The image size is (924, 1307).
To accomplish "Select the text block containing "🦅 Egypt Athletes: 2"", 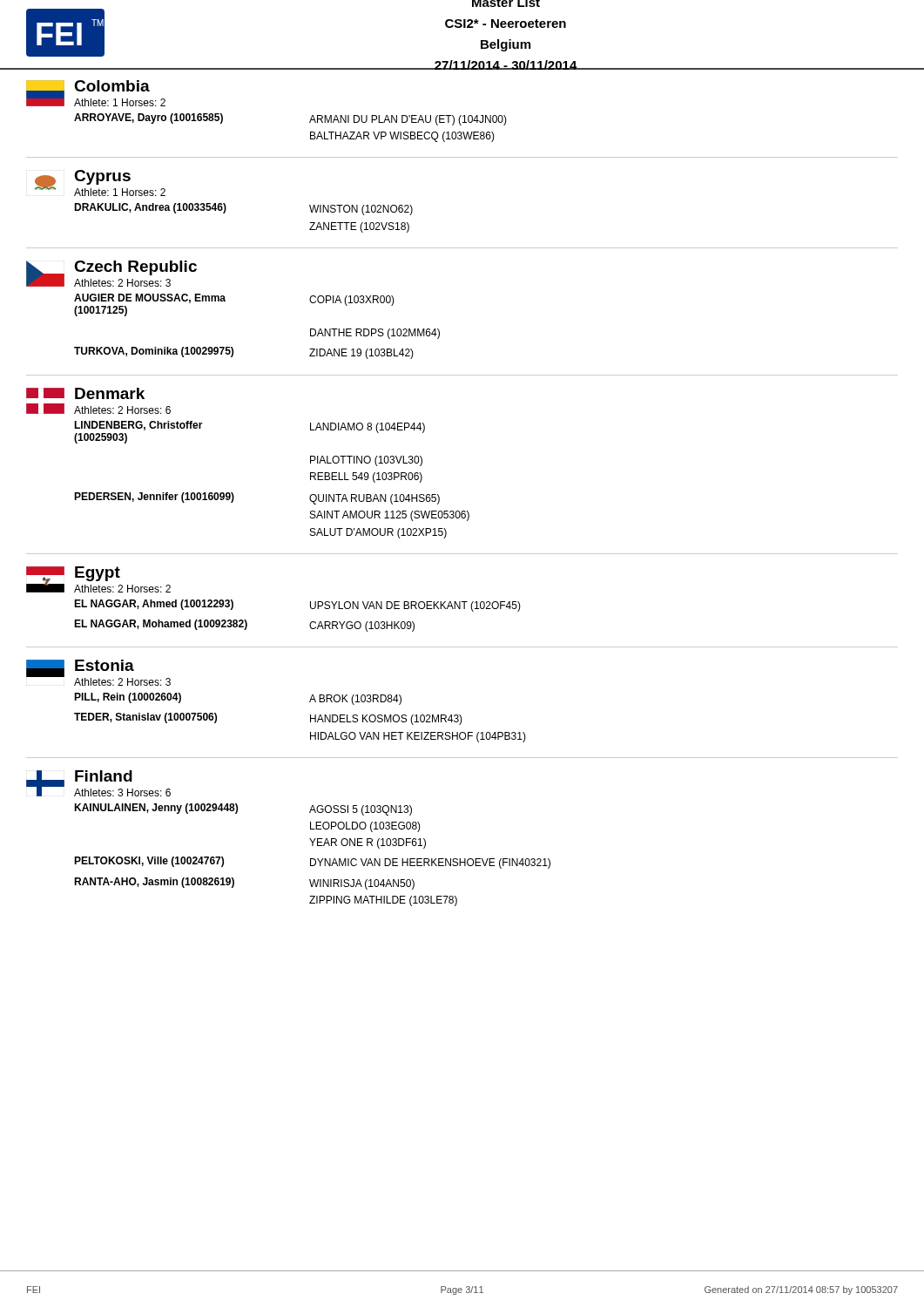I will pos(462,599).
